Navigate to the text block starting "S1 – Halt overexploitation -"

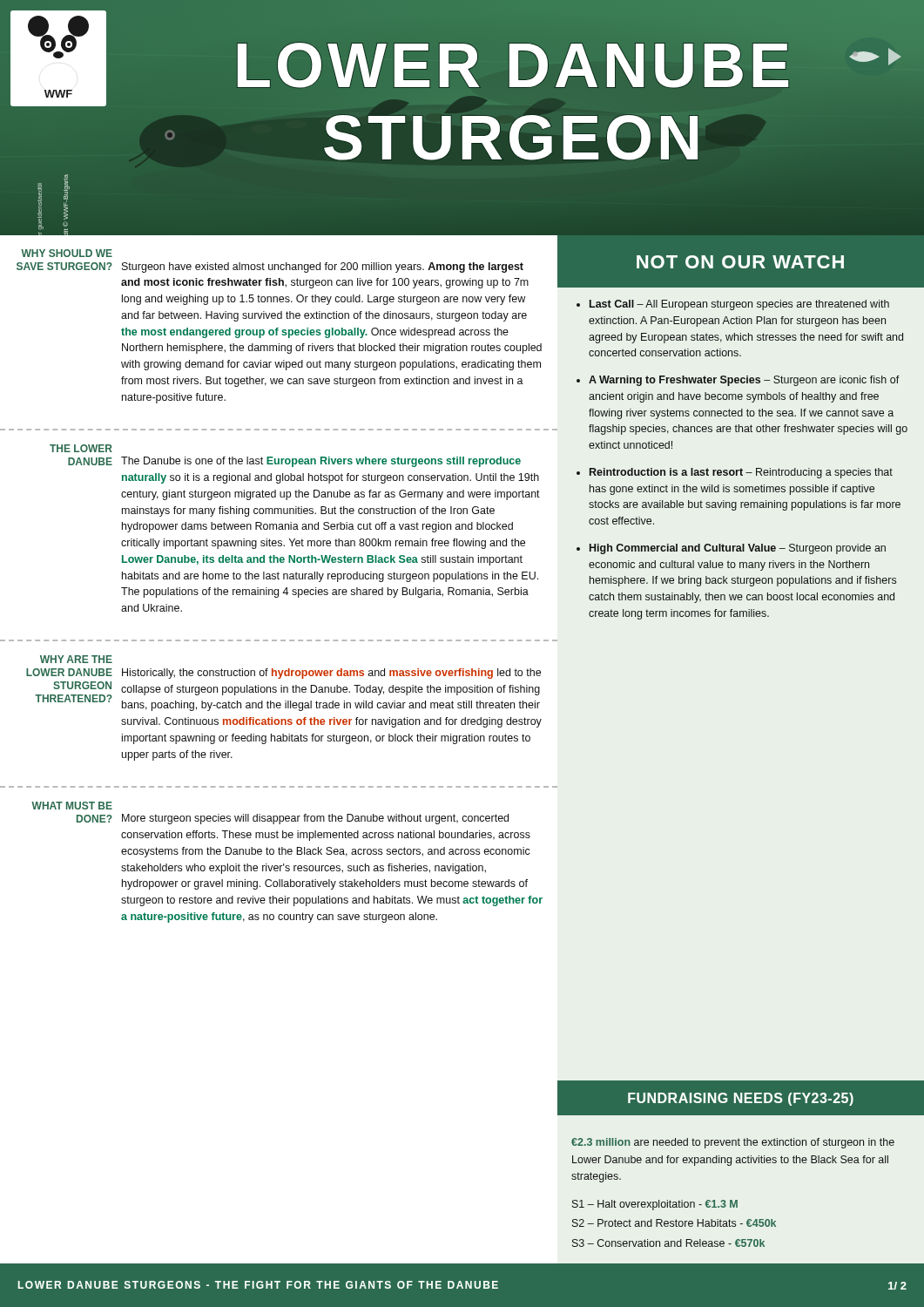[655, 1204]
